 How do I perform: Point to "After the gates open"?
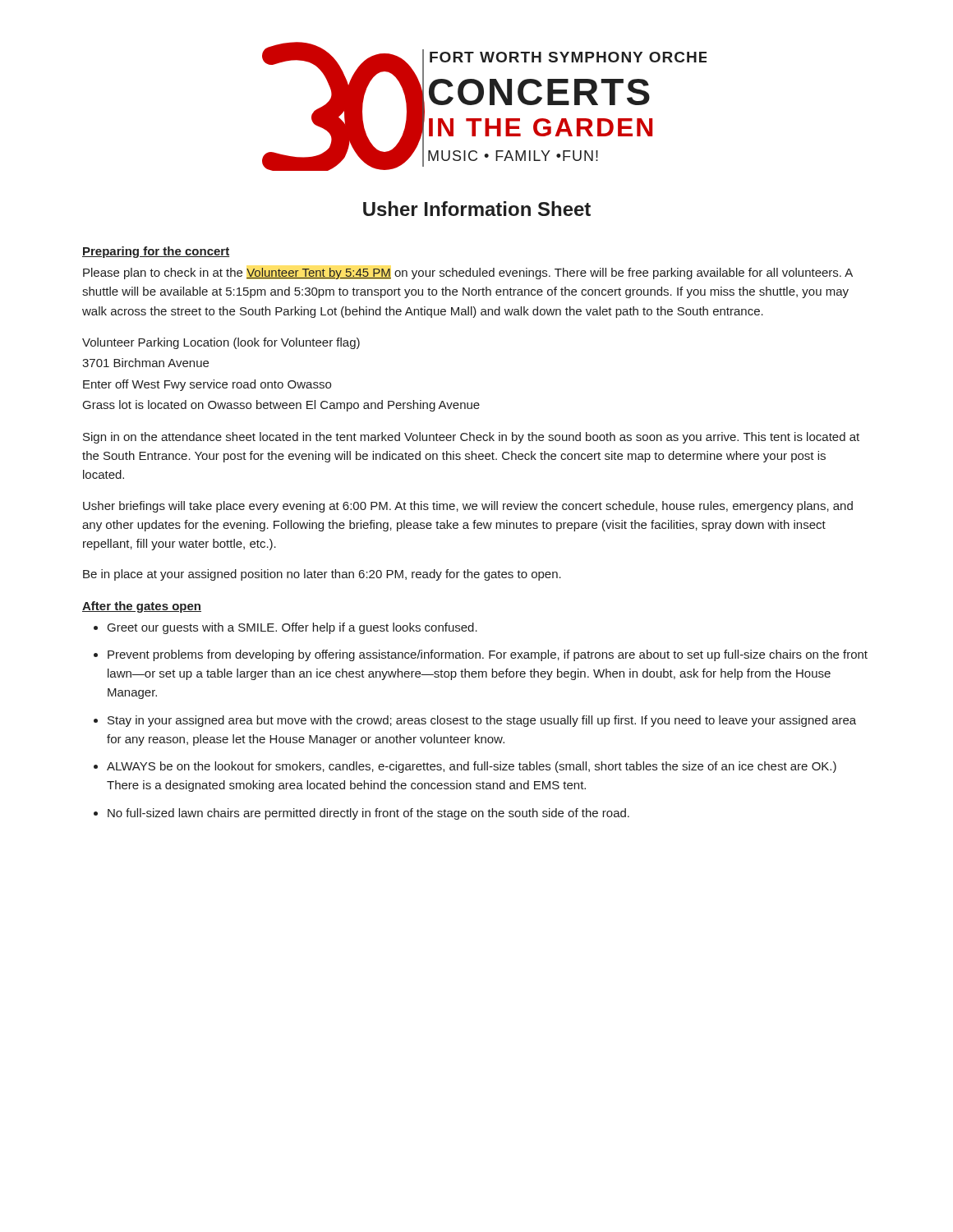click(142, 605)
